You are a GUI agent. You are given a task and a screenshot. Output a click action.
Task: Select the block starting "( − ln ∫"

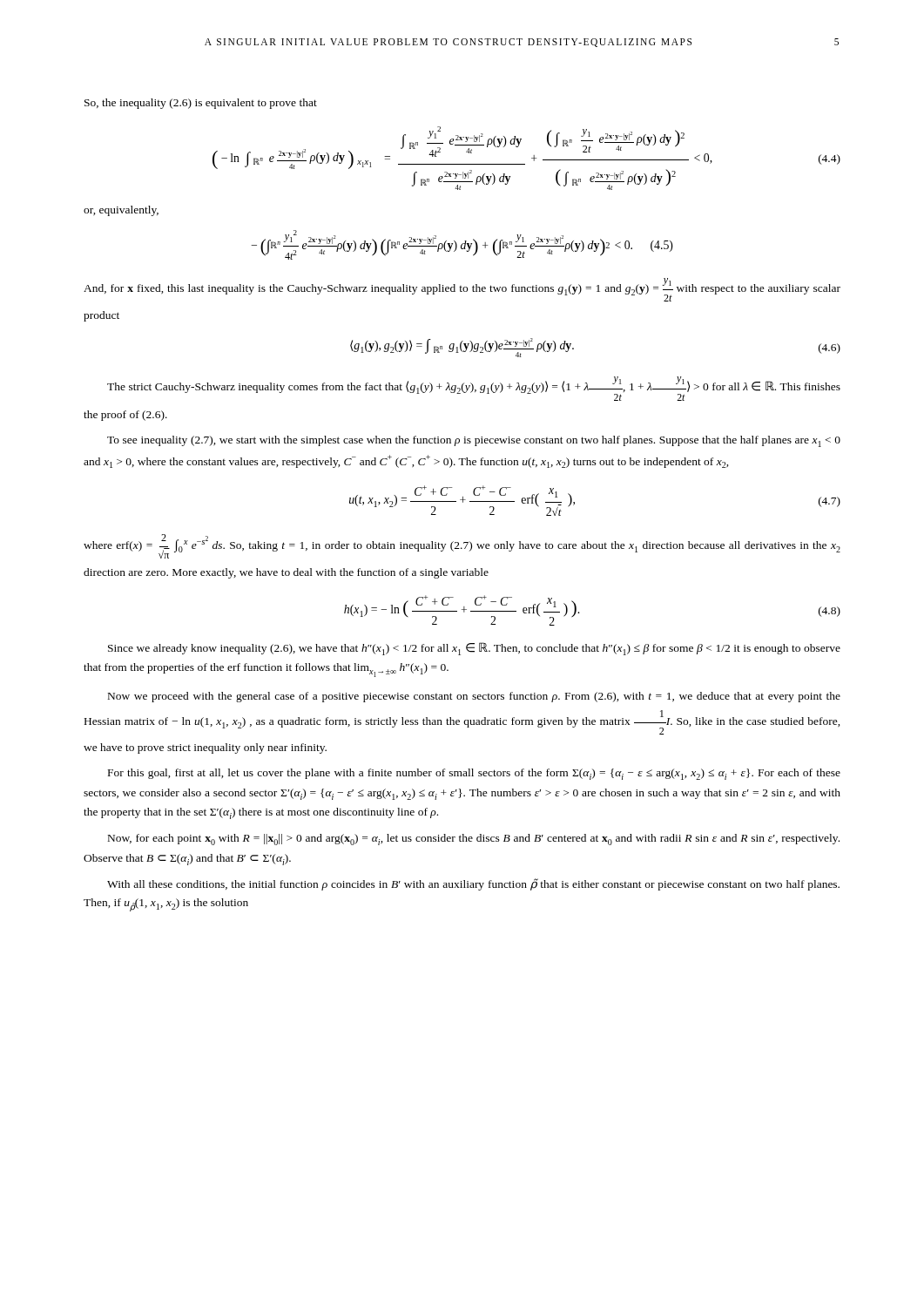tap(462, 158)
